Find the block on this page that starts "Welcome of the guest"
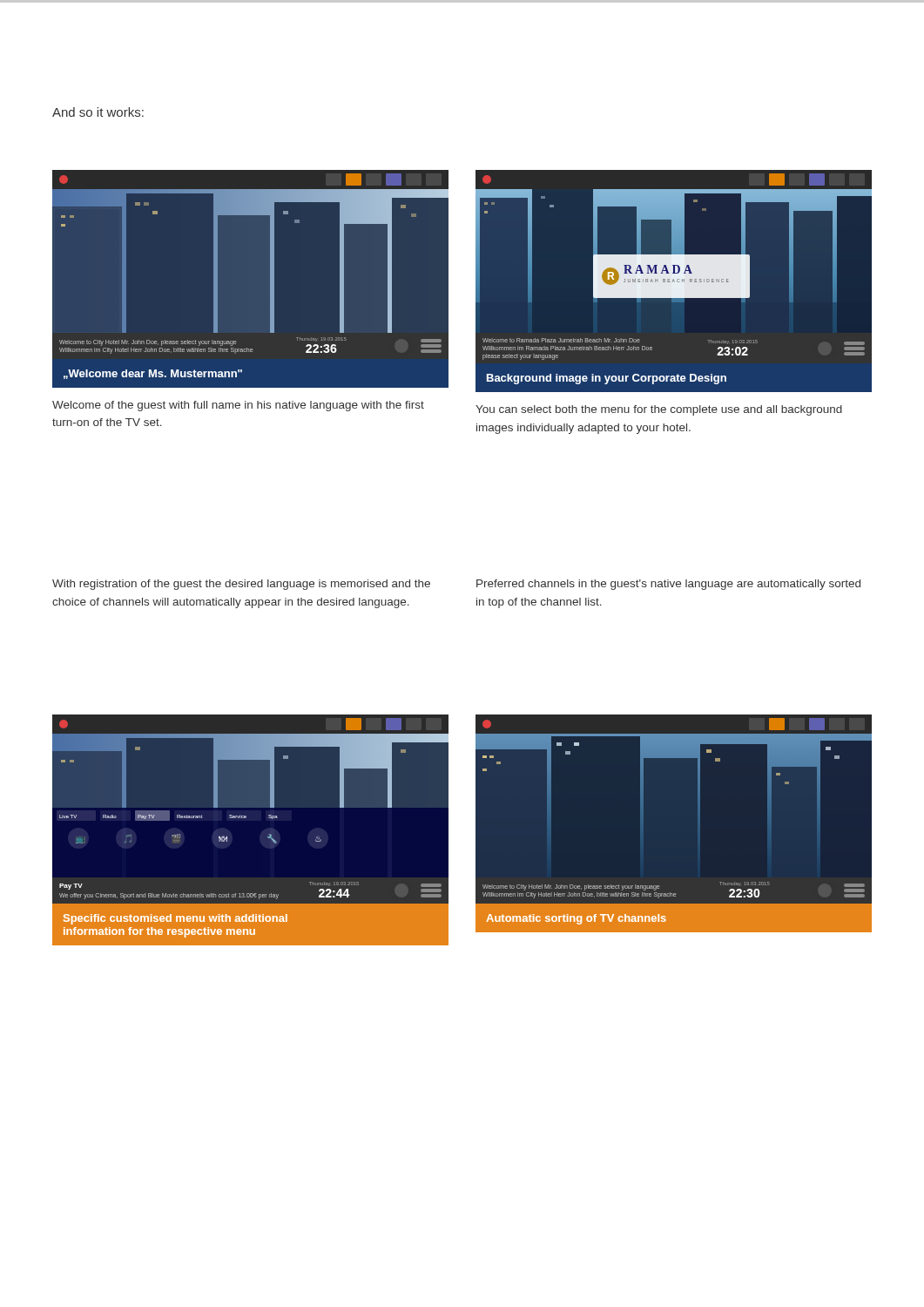 [238, 414]
